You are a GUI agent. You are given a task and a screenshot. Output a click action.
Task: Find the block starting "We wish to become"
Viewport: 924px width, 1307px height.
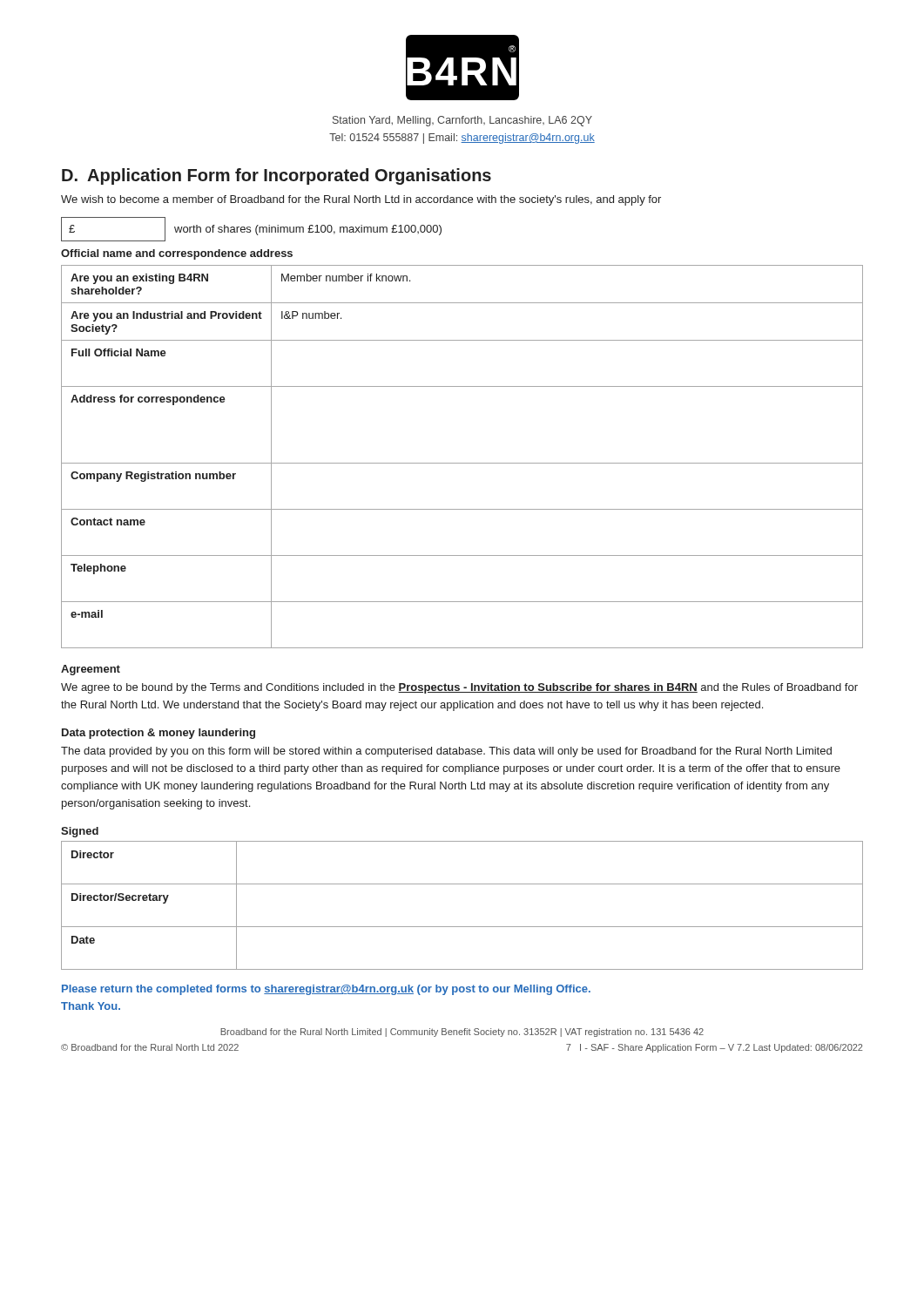(361, 199)
